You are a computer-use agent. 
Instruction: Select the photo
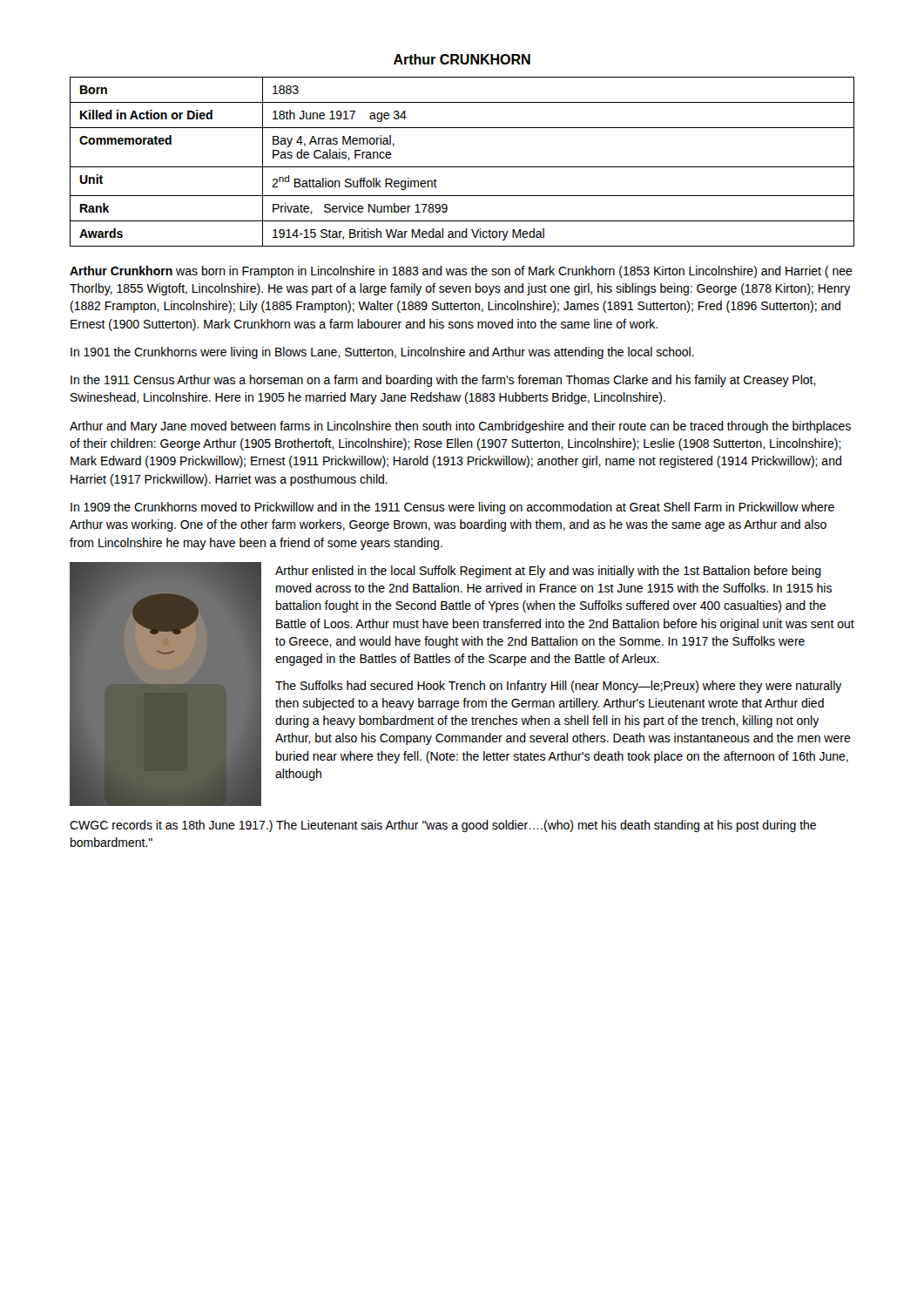165,684
